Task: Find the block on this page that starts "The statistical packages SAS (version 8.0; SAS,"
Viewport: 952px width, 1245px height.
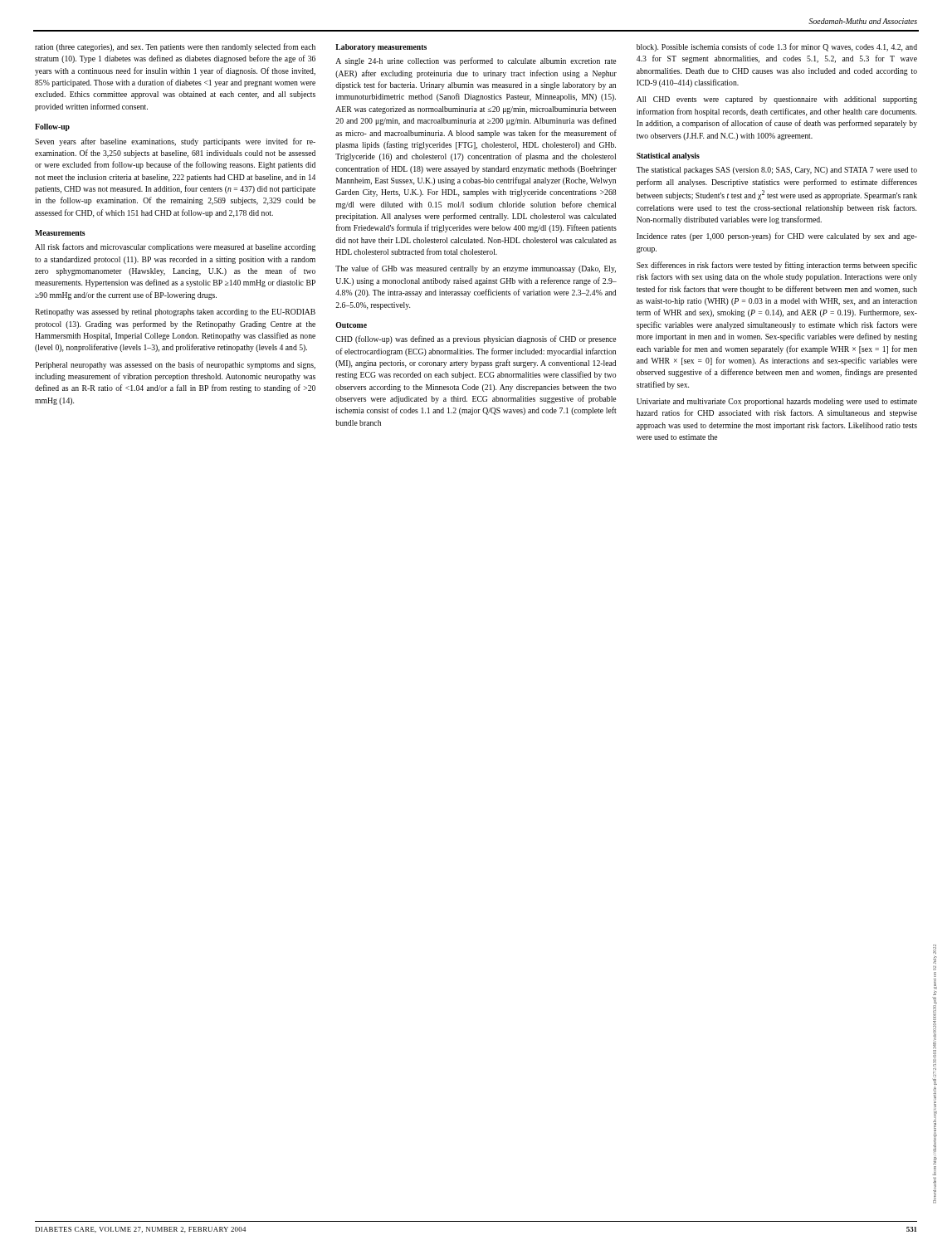Action: [777, 195]
